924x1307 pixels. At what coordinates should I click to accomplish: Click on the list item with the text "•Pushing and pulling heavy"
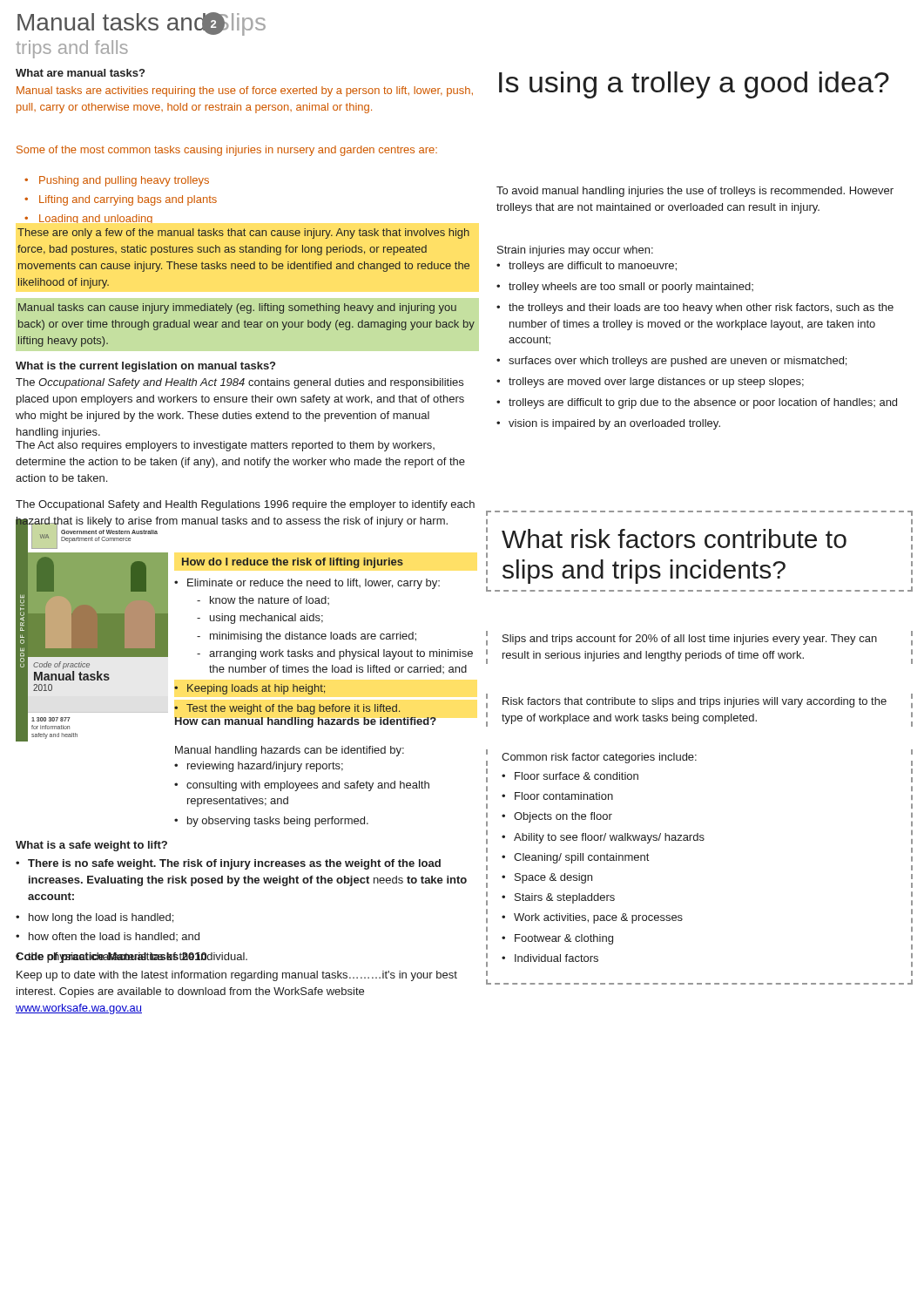click(x=117, y=181)
